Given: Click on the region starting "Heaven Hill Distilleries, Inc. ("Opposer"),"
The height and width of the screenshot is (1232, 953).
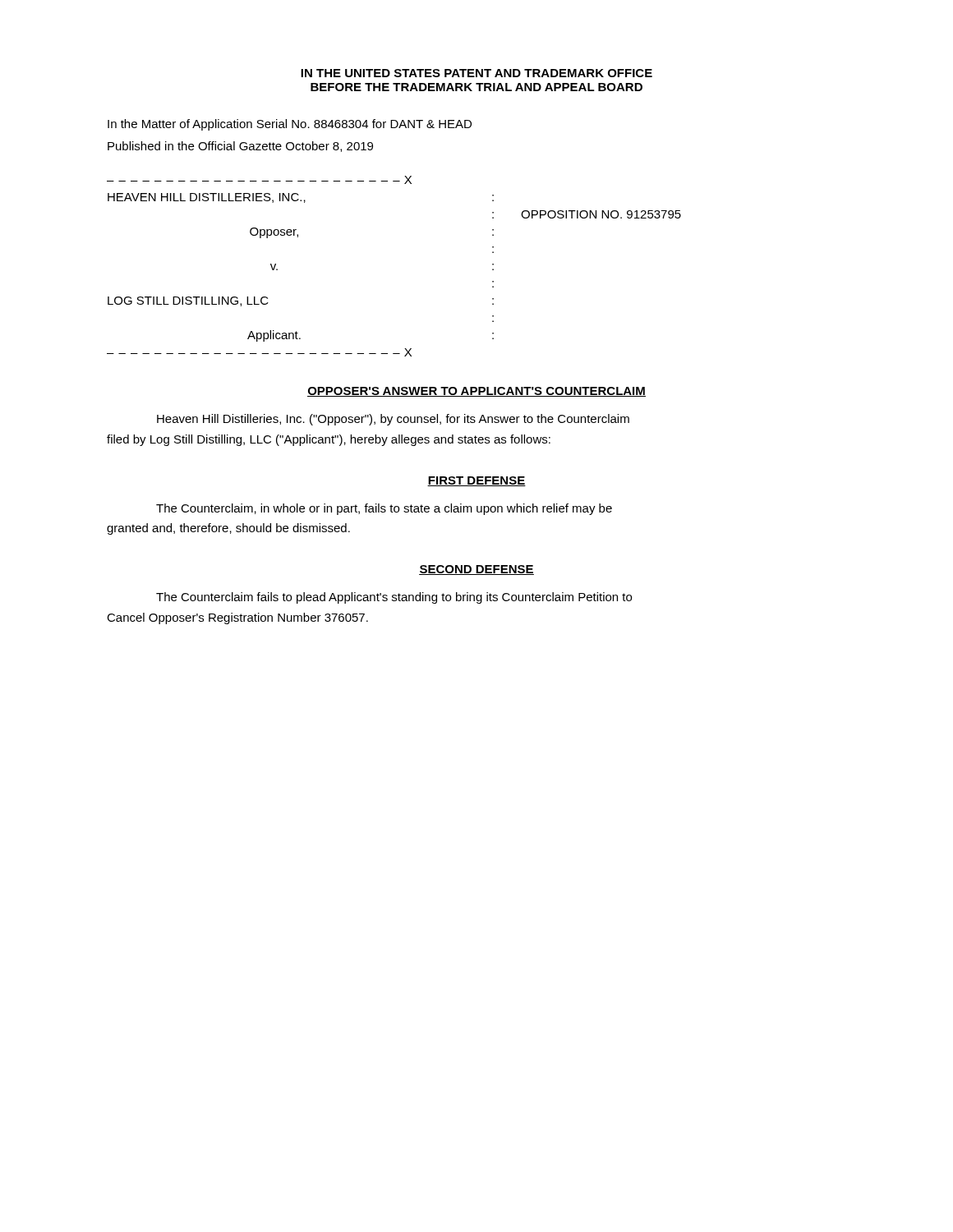Looking at the screenshot, I should 476,429.
